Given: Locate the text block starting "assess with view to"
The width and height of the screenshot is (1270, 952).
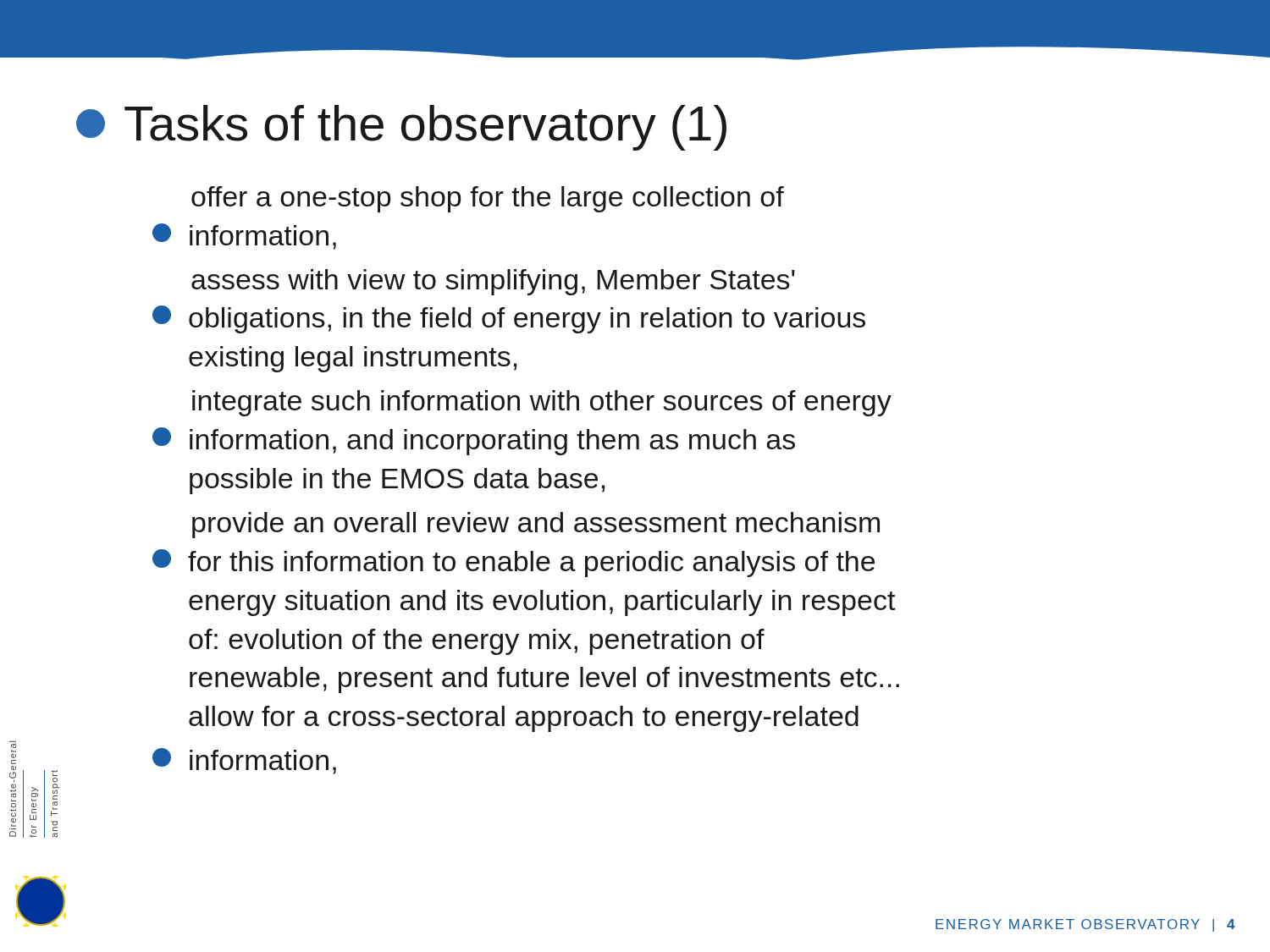Looking at the screenshot, I should [x=669, y=319].
